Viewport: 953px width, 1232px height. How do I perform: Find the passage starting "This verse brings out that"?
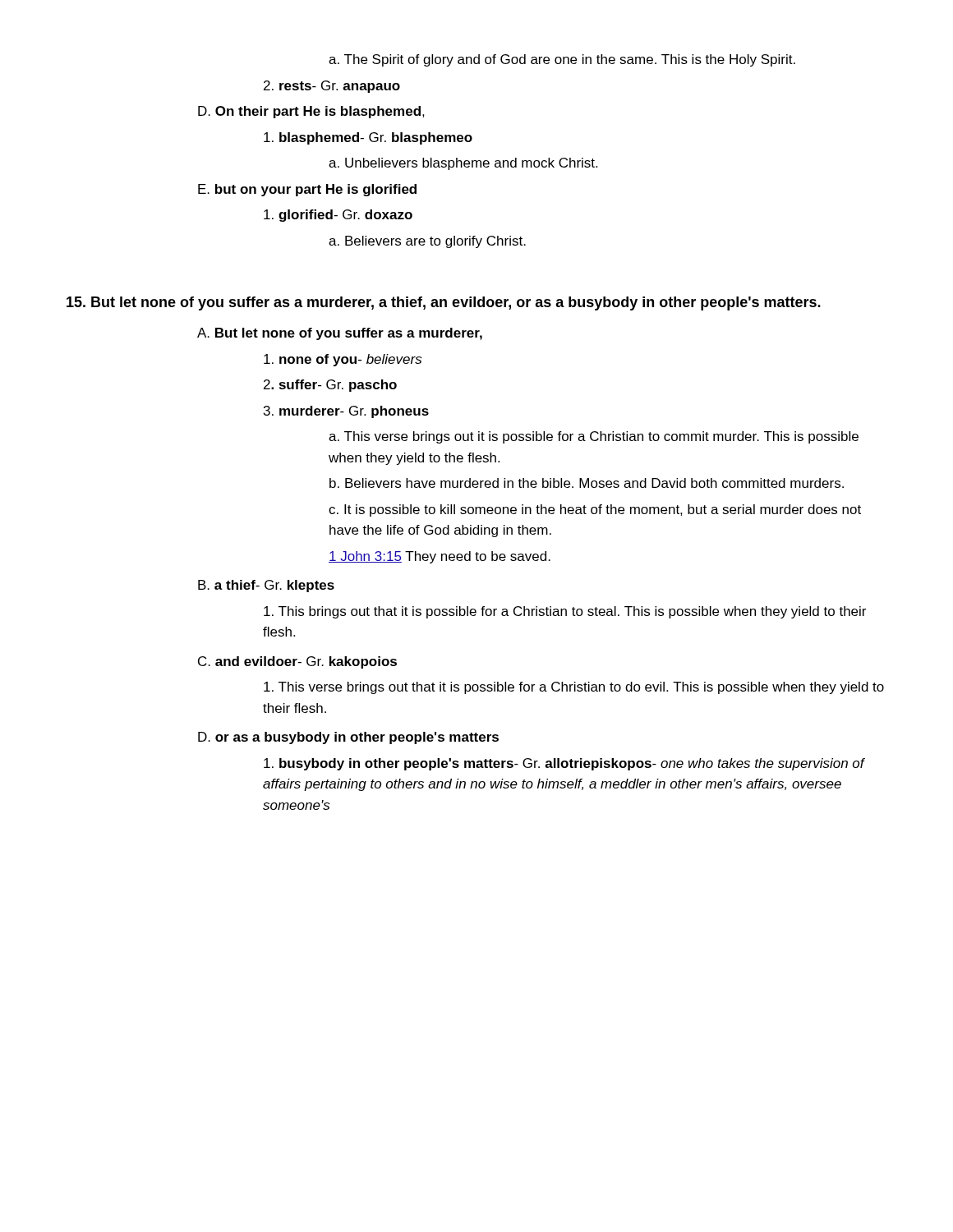tap(574, 698)
